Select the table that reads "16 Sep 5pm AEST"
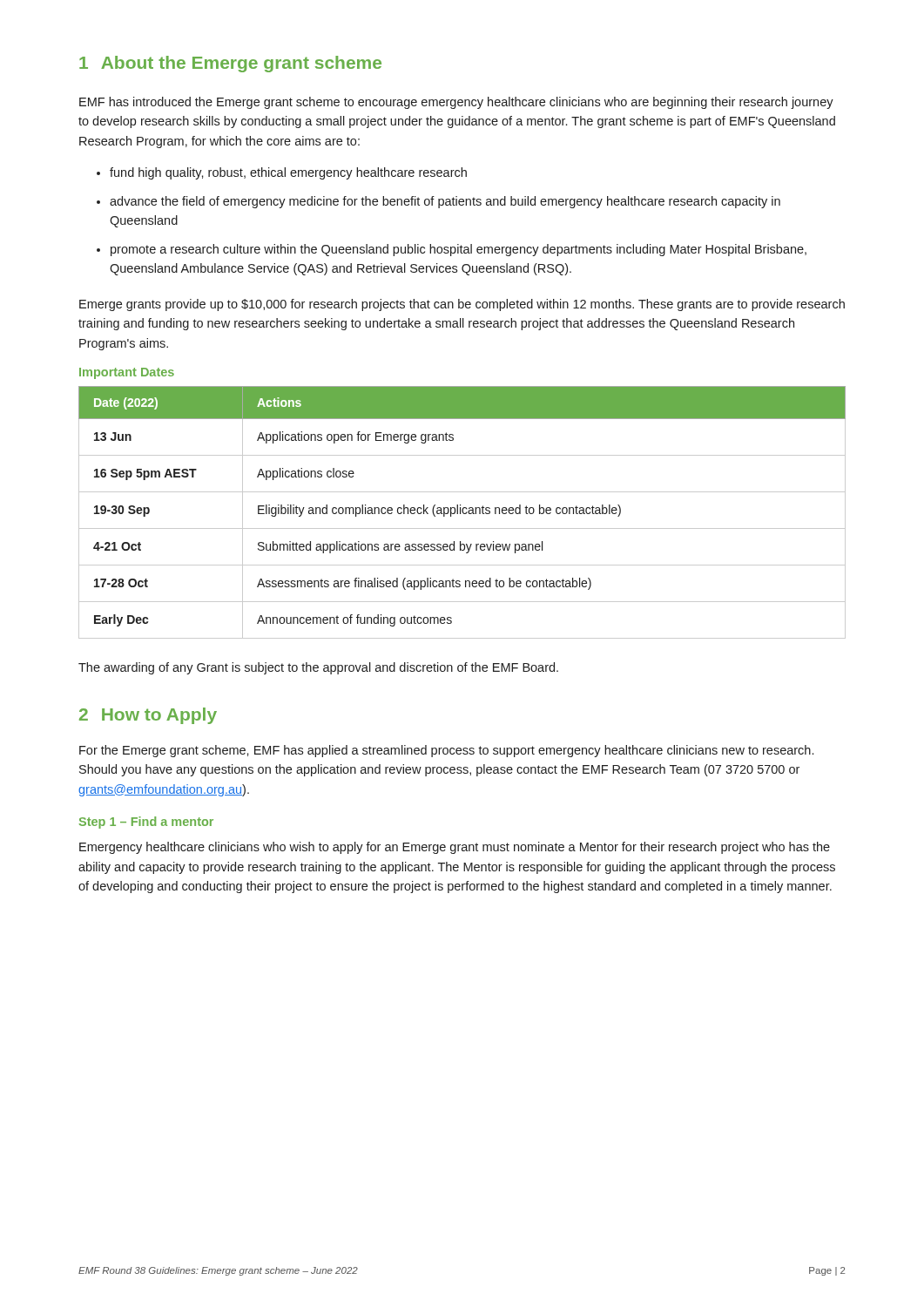 pos(462,512)
